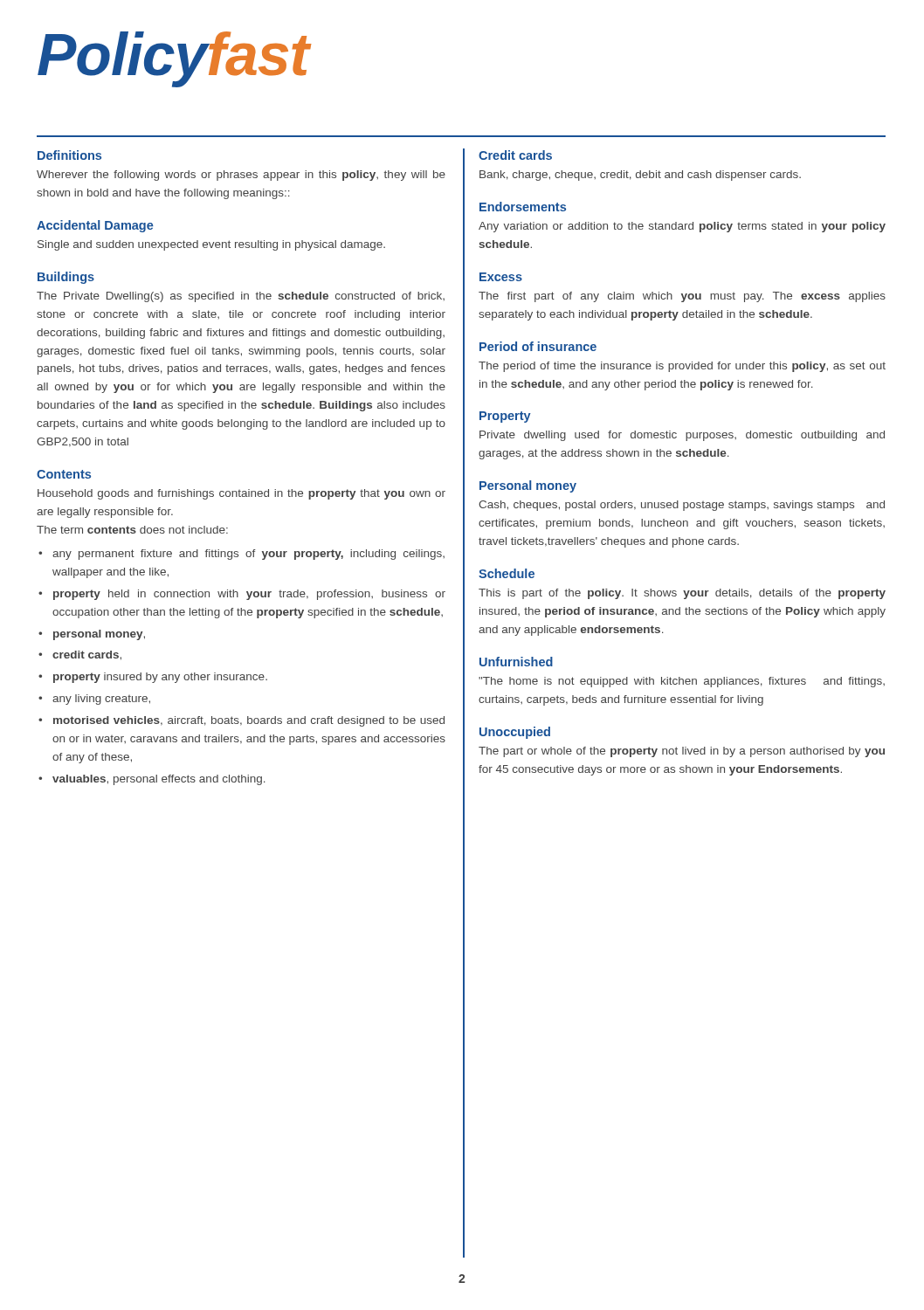Screen dimensions: 1310x924
Task: Where is the passage that starts "Any variation or addition to the standard"?
Action: pos(682,235)
